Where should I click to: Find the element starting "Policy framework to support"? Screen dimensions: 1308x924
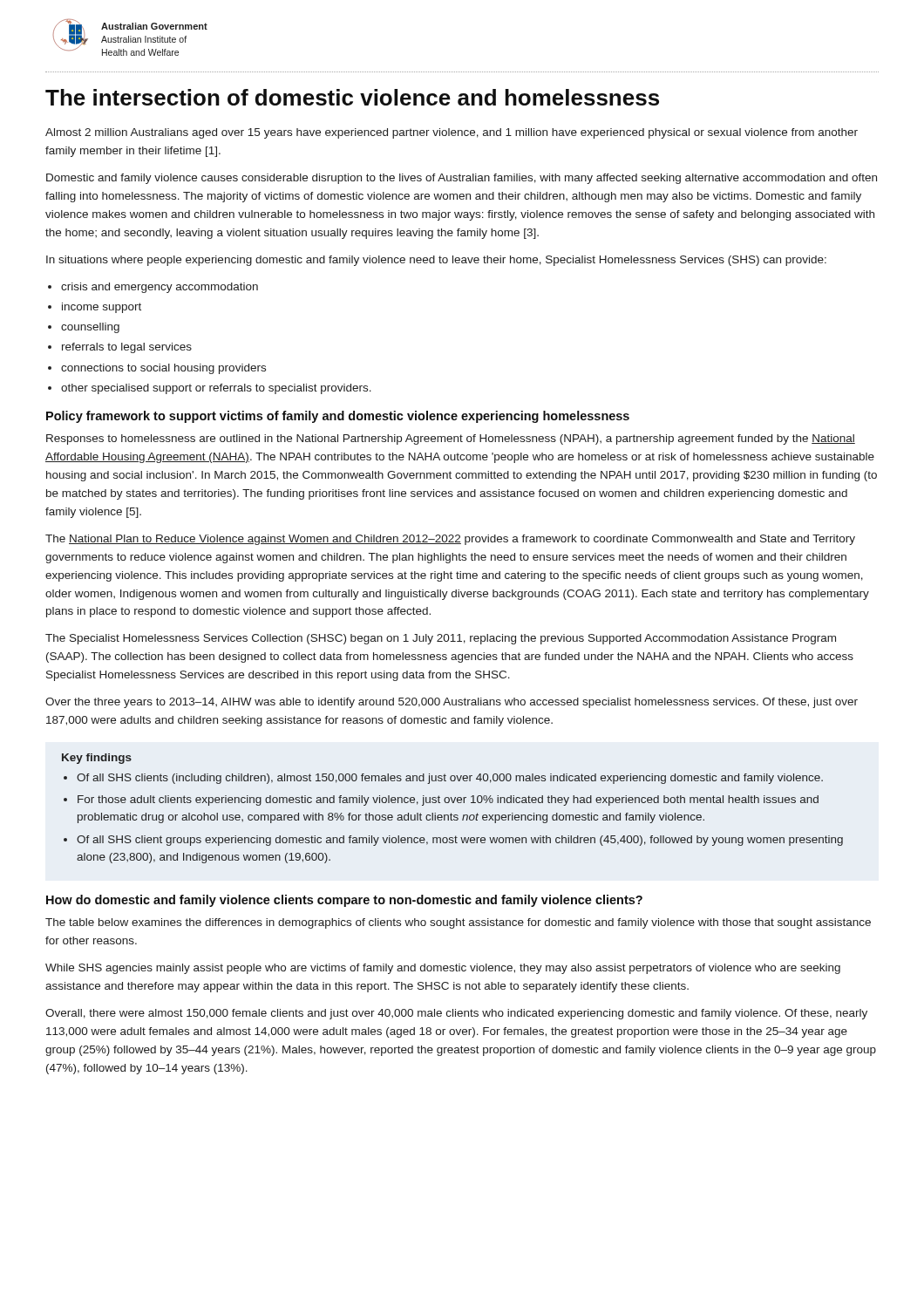tap(462, 416)
